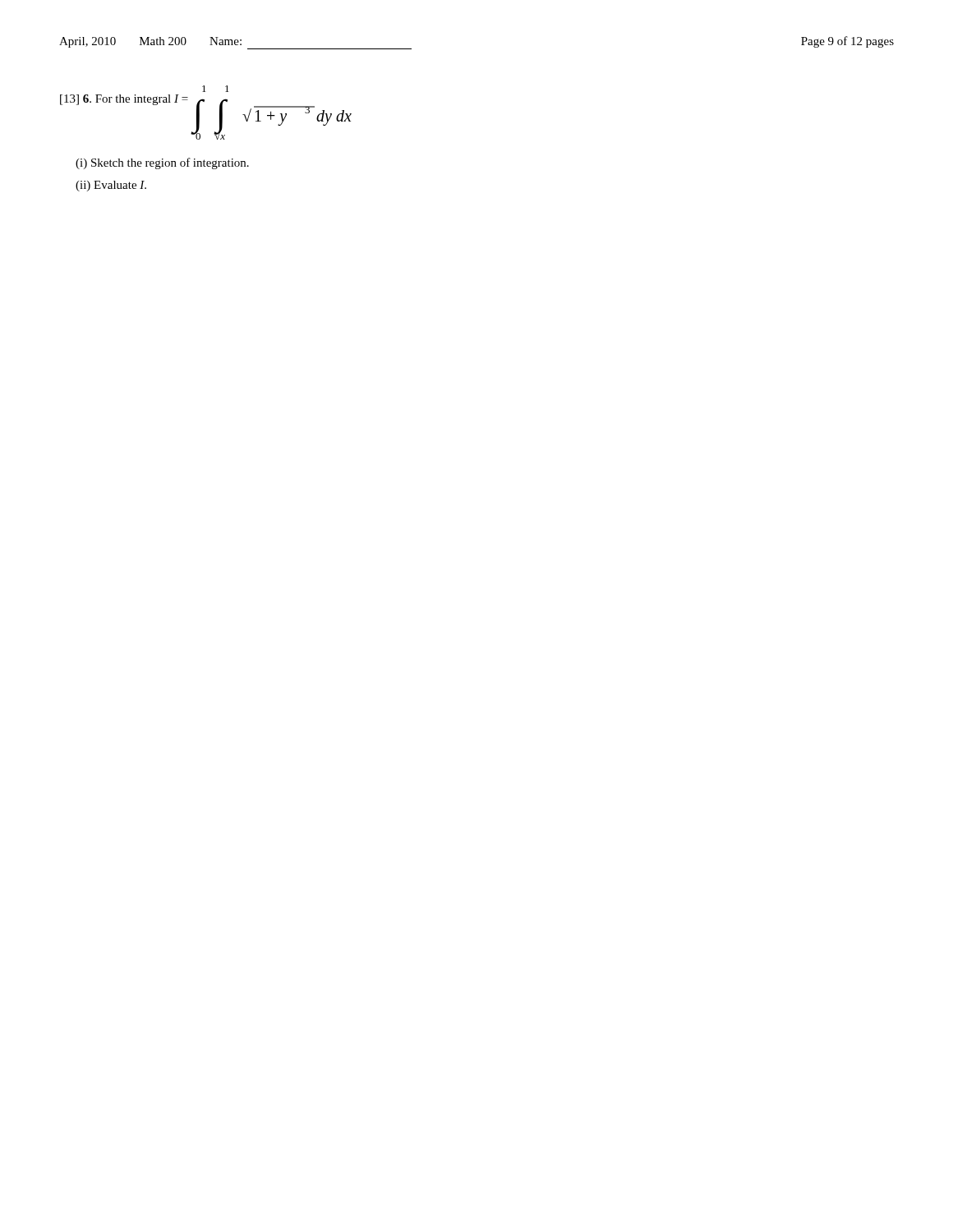Navigate to the text block starting "(ii) Evaluate I."

pyautogui.click(x=111, y=185)
